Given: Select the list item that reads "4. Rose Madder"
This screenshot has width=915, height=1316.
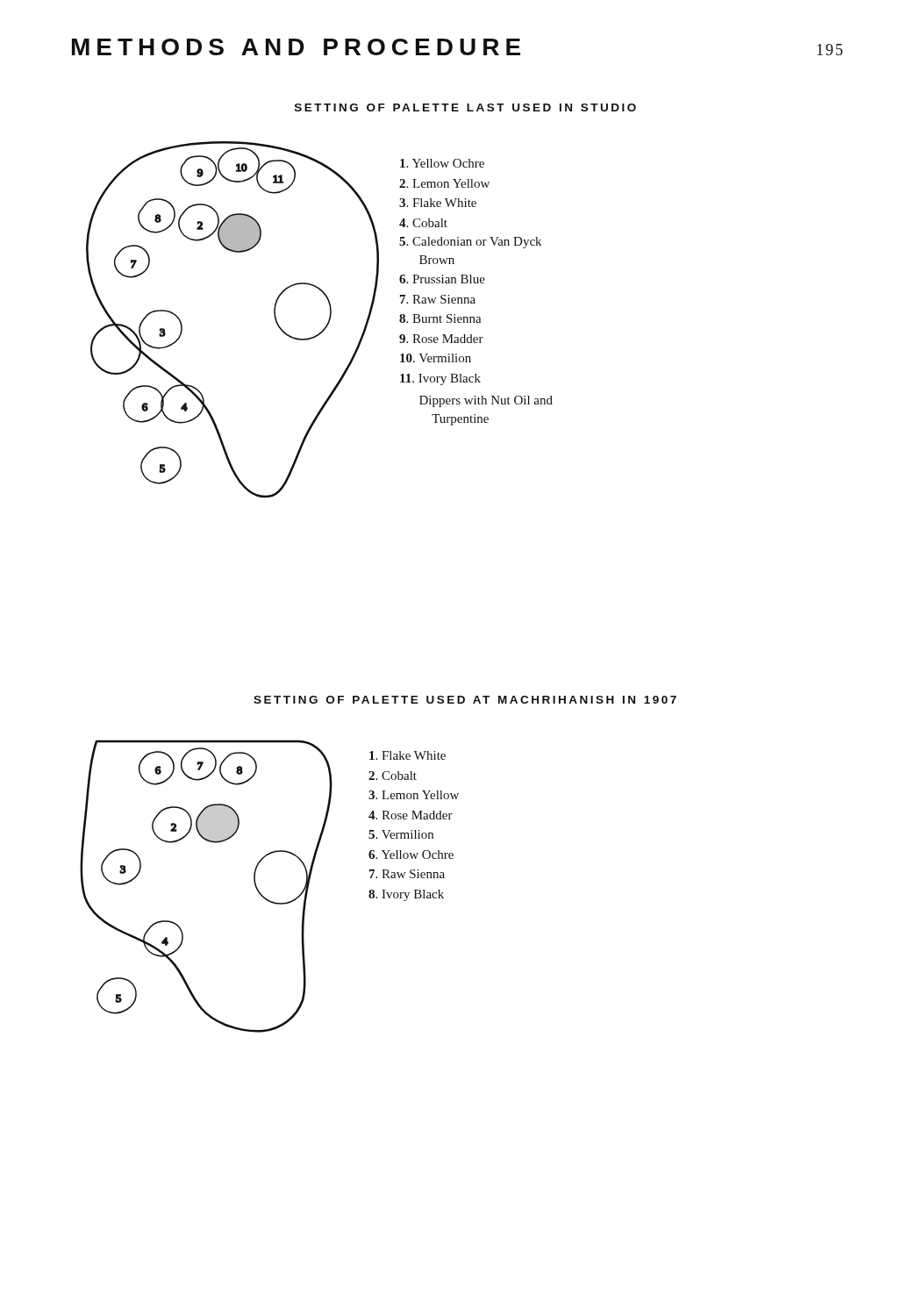Looking at the screenshot, I should [x=410, y=815].
